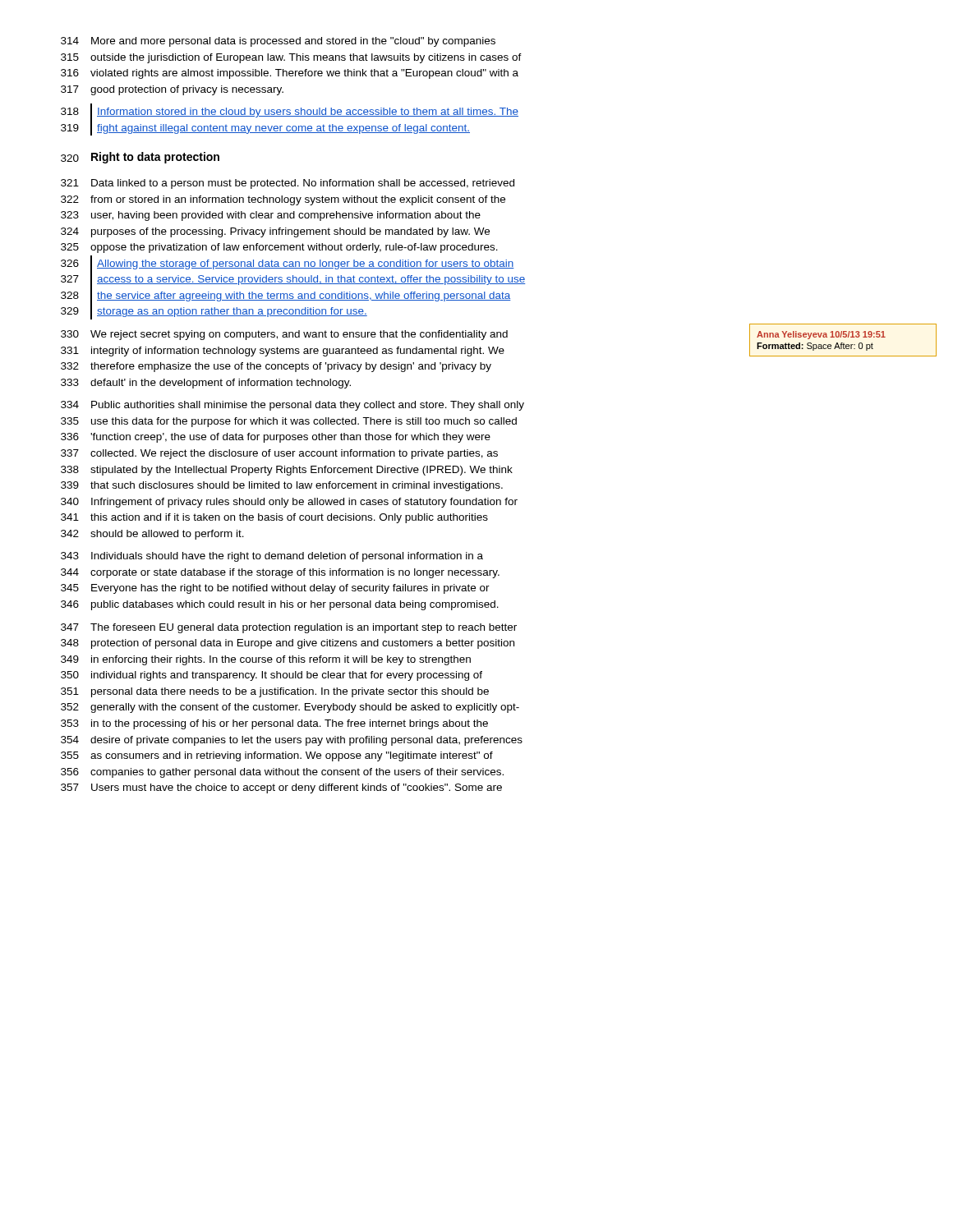Viewport: 953px width, 1232px height.
Task: Find the block on this page that starts "356 companies to gather personal"
Action: pyautogui.click(x=329, y=772)
